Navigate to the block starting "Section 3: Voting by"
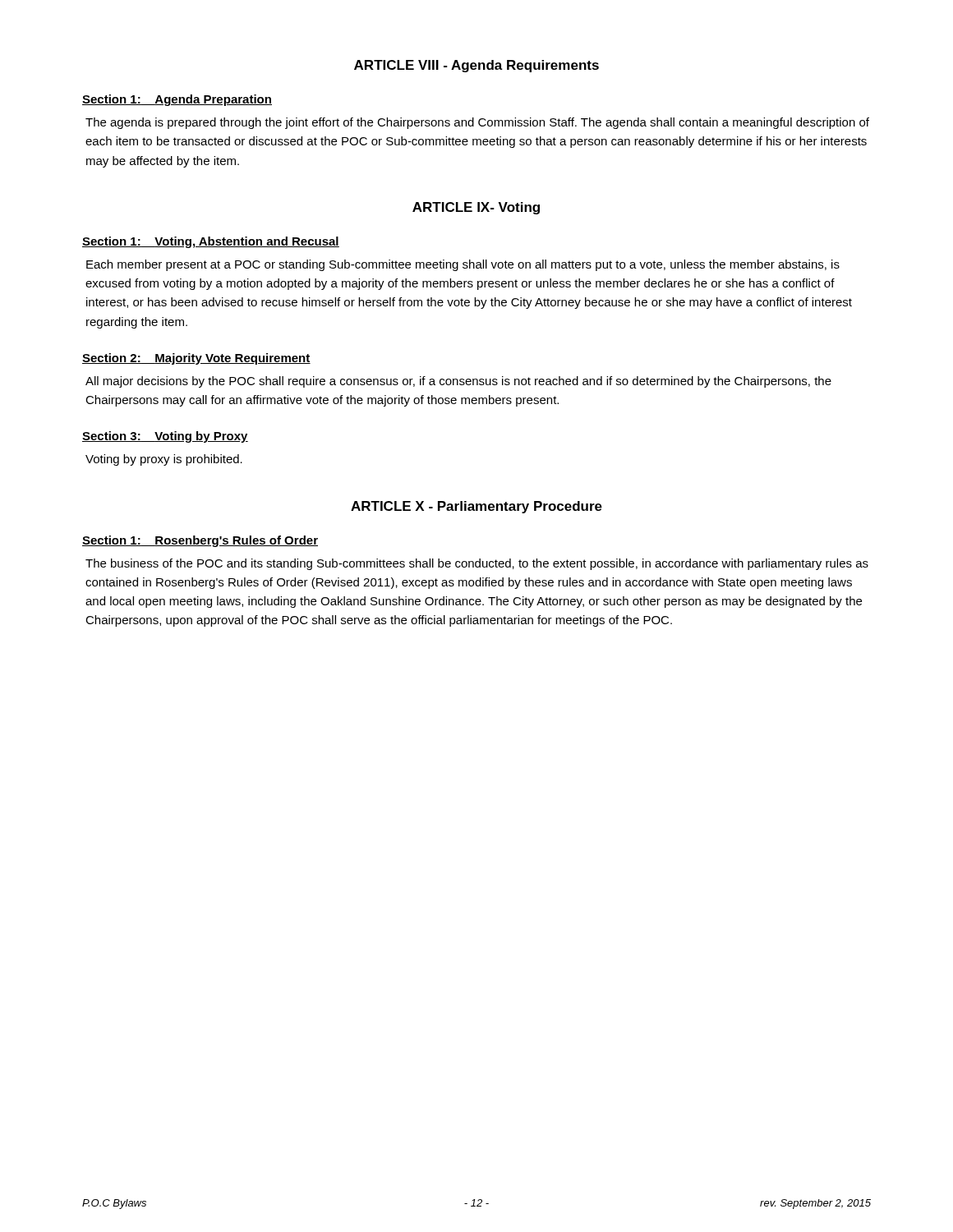Viewport: 953px width, 1232px height. (165, 436)
